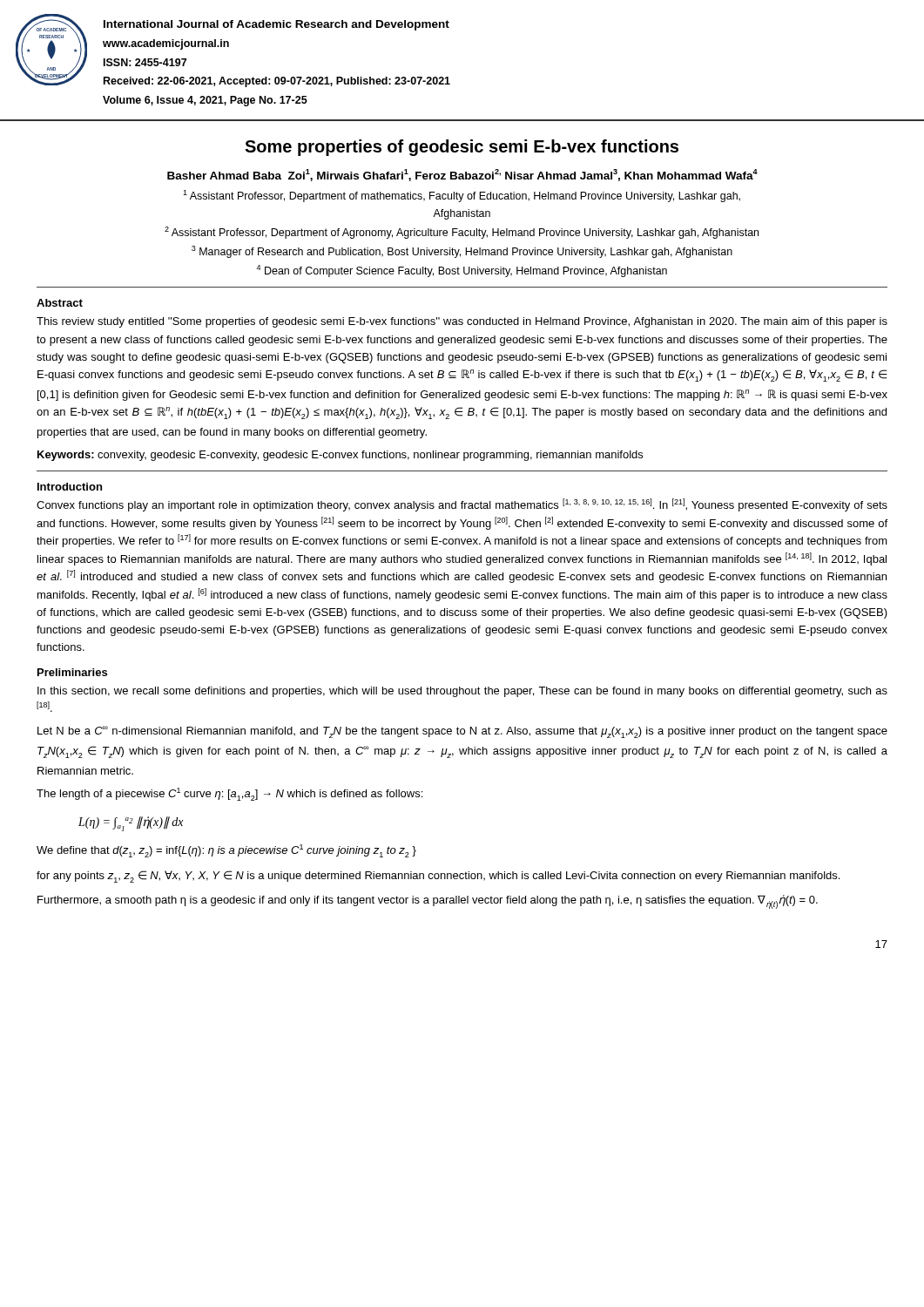This screenshot has height=1307, width=924.
Task: Locate the title
Action: point(462,147)
